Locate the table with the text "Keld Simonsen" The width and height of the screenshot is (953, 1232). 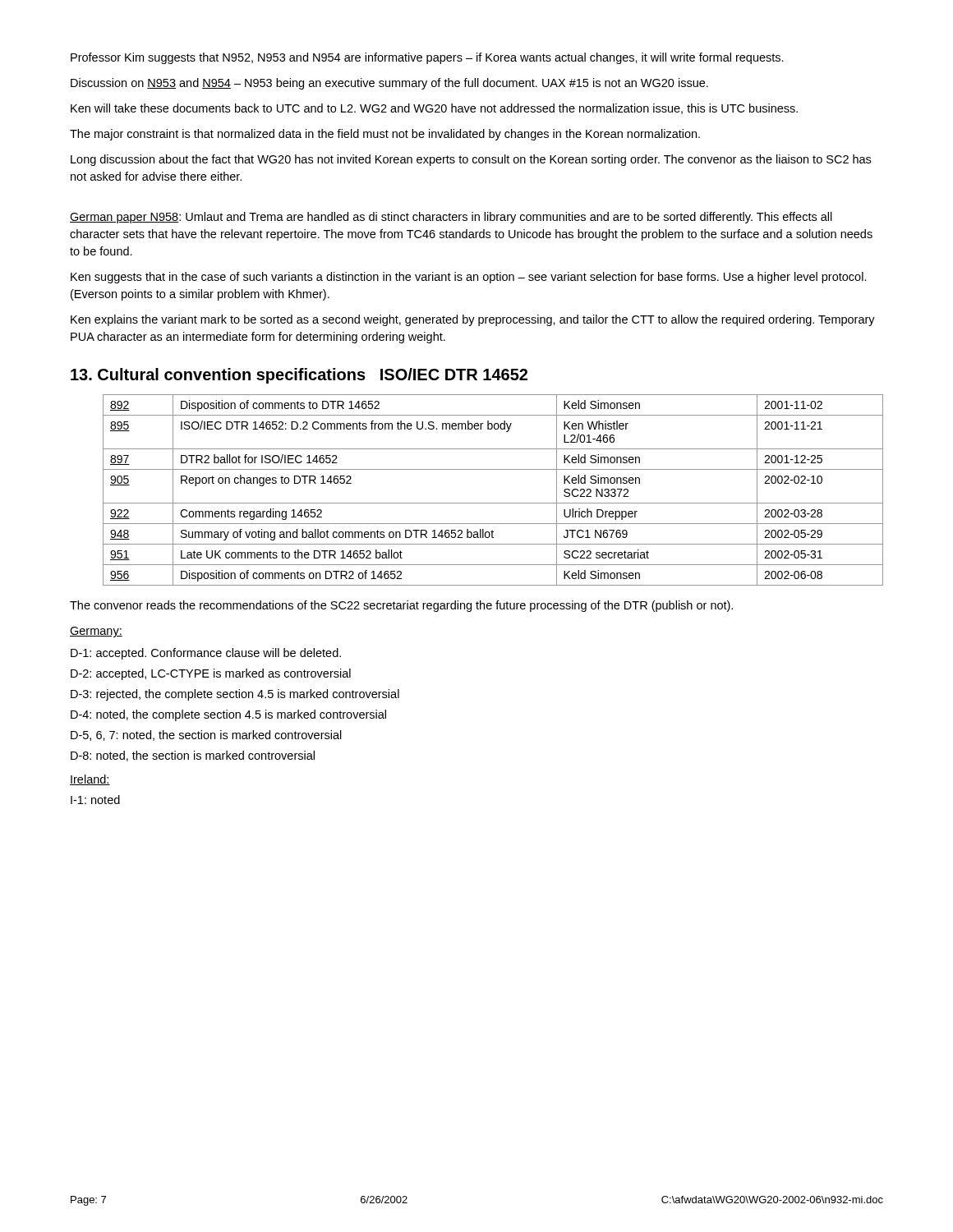pos(493,490)
